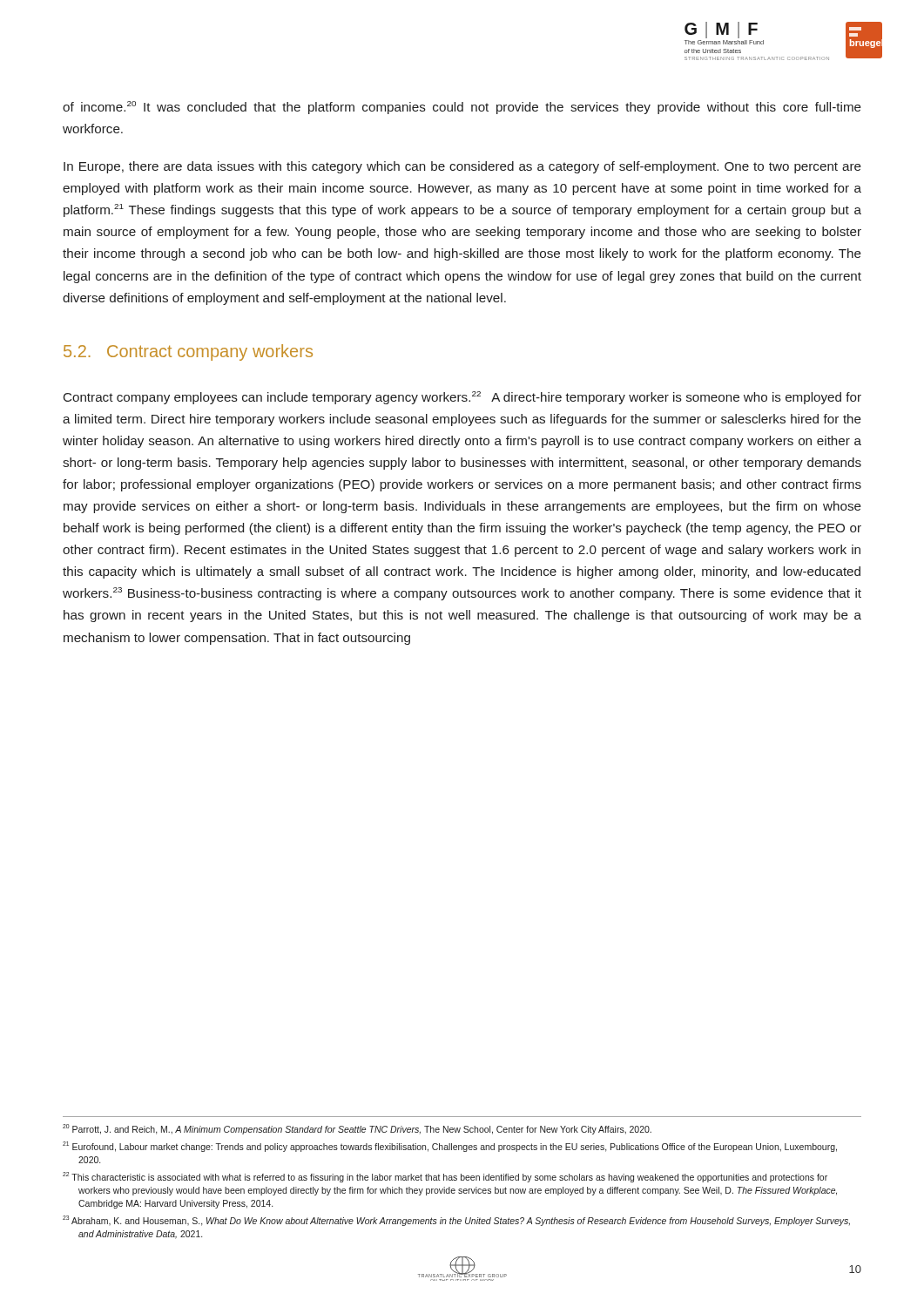Click on the logo

pyautogui.click(x=783, y=40)
